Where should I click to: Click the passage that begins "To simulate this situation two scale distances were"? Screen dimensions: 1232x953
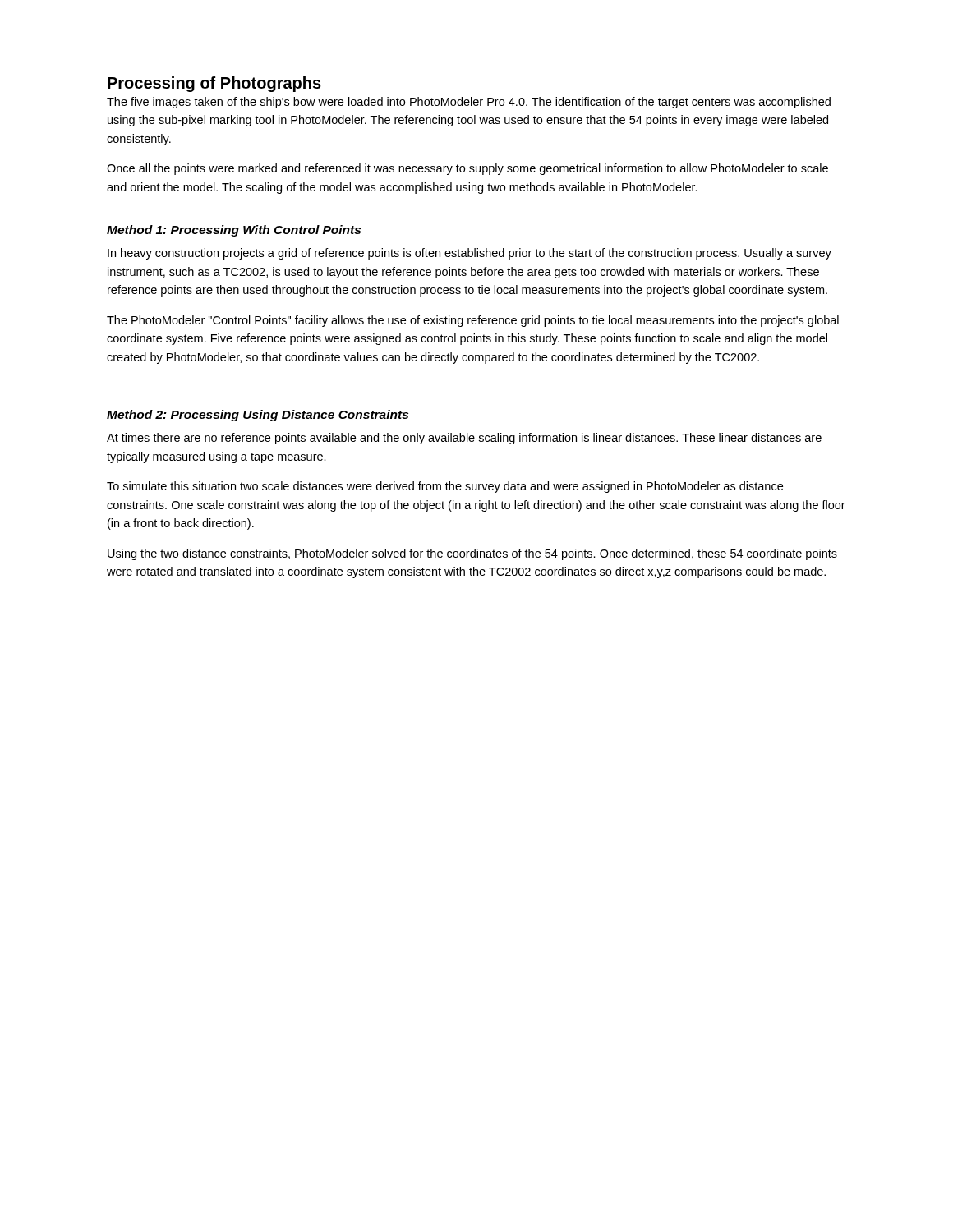pyautogui.click(x=476, y=505)
